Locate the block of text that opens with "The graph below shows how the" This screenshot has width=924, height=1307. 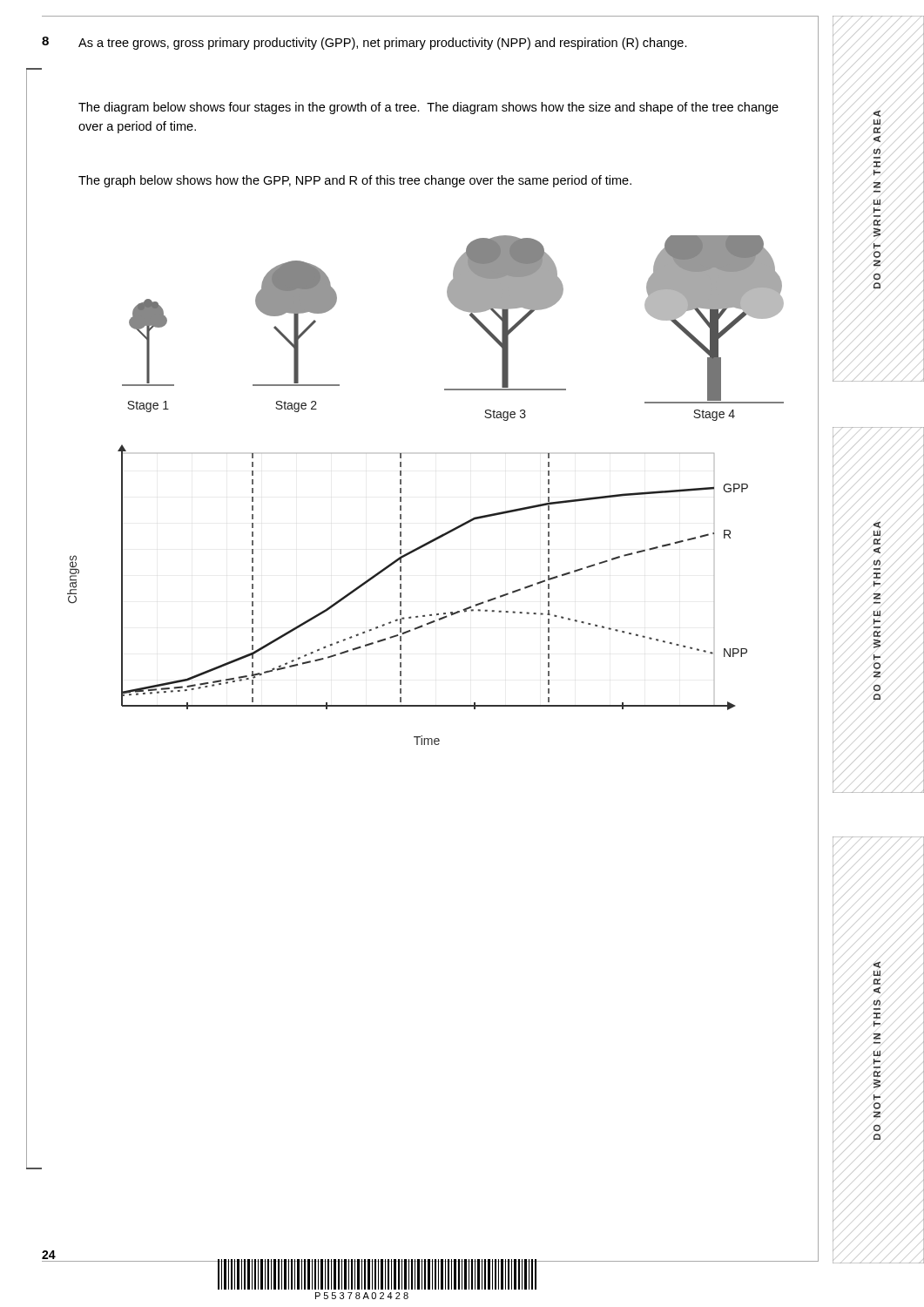355,180
